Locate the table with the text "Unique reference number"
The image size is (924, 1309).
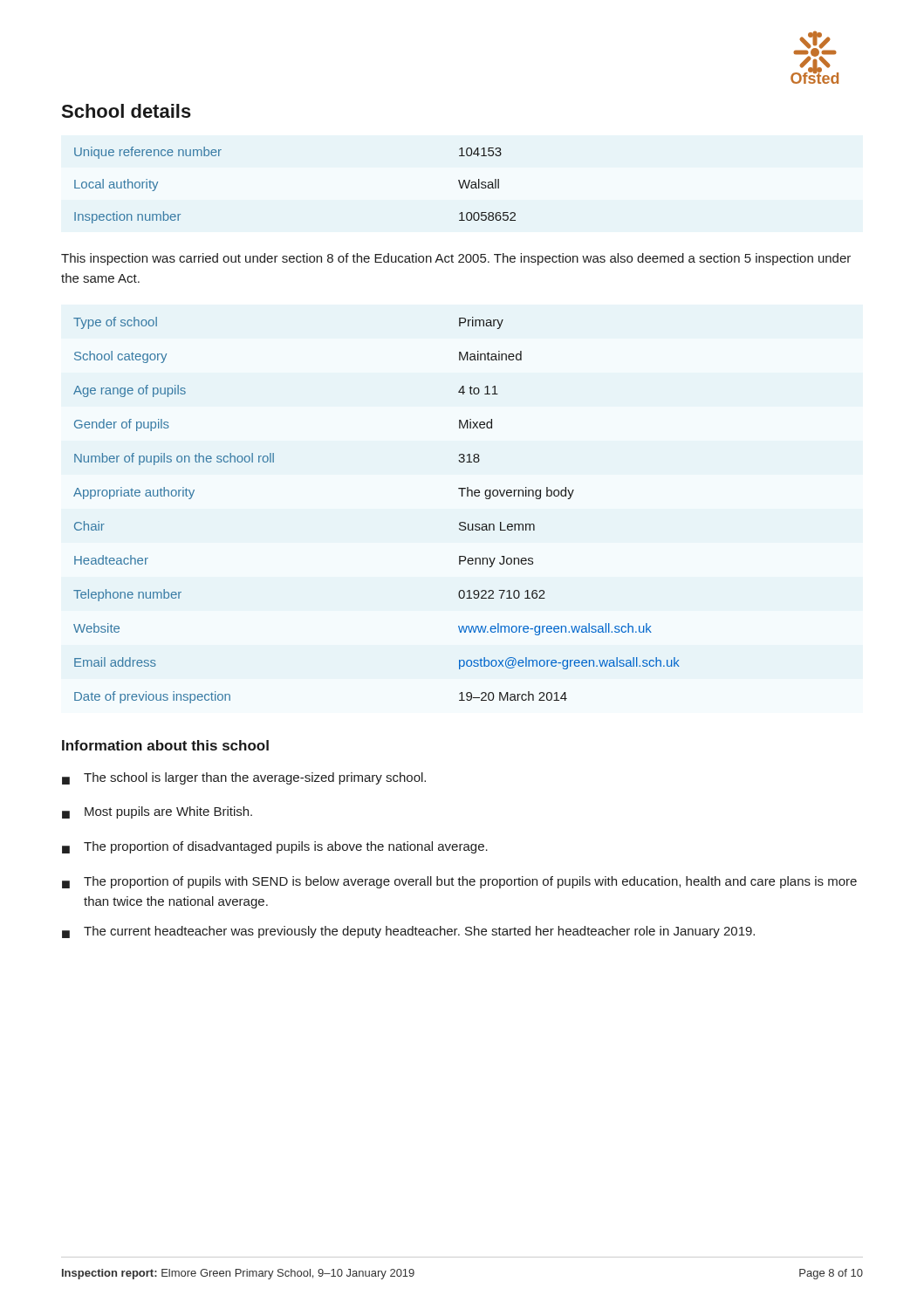(462, 184)
